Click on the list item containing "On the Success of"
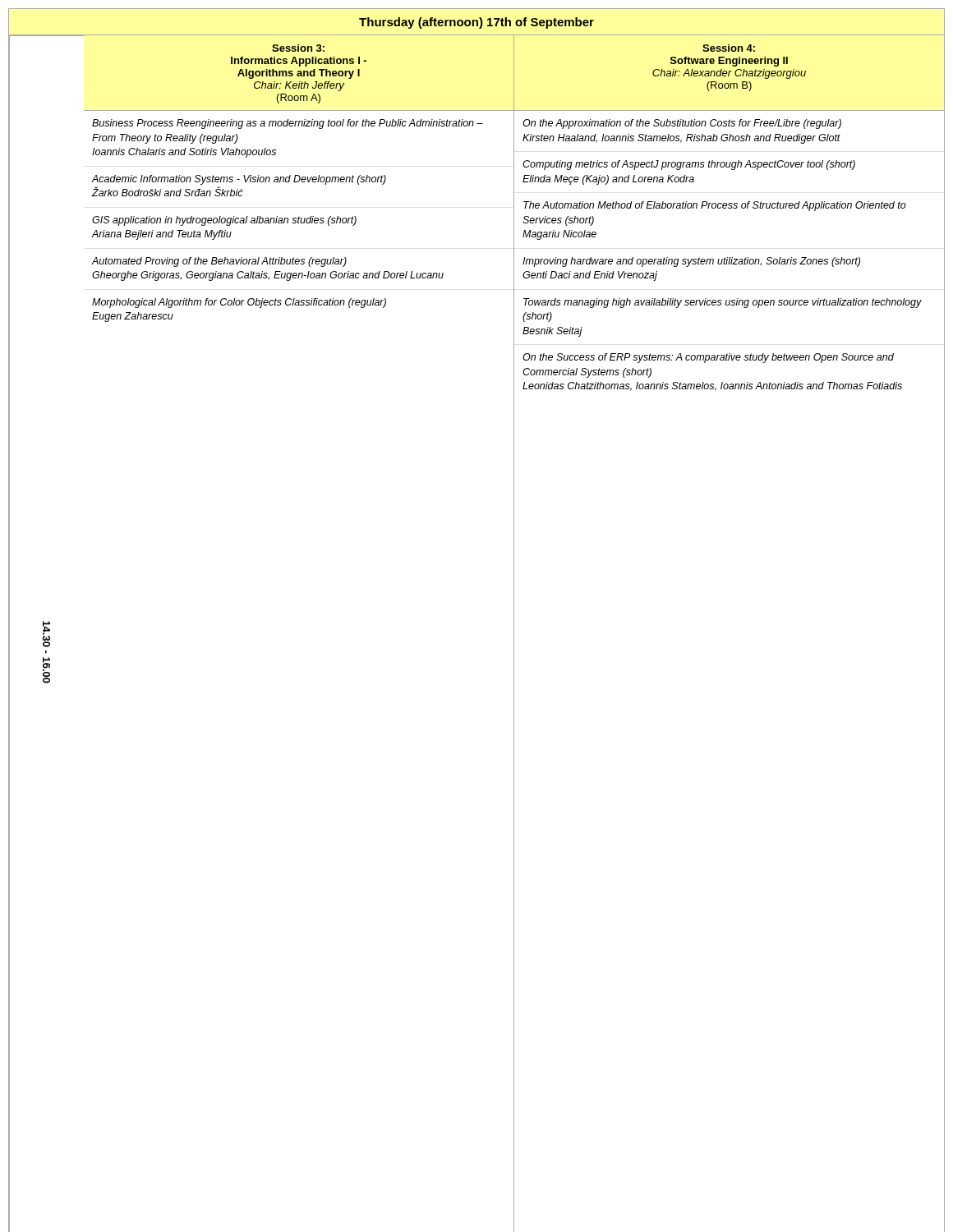This screenshot has height=1232, width=953. point(712,372)
